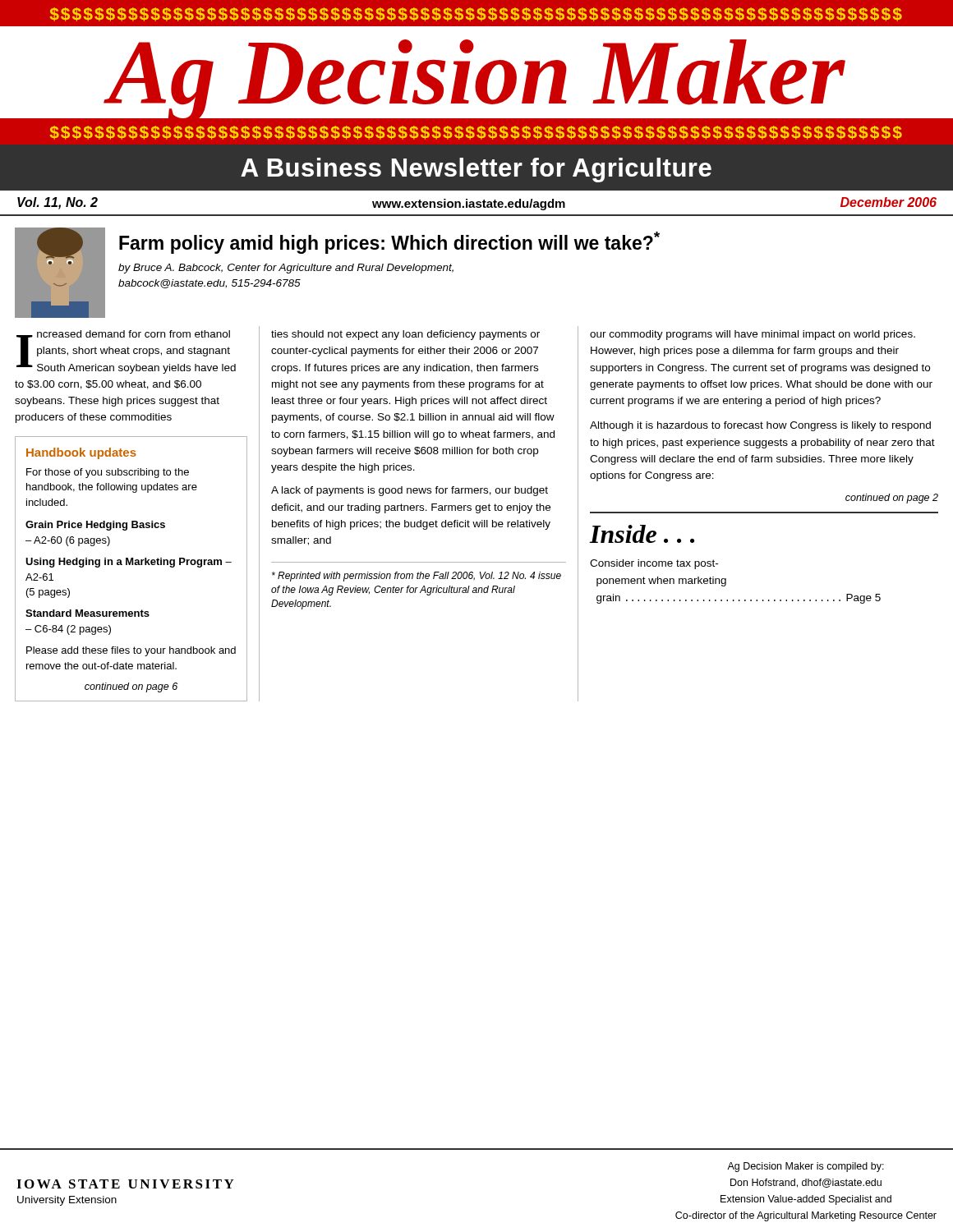Point to the block starting "A Business Newsletter for"
953x1232 pixels.
(x=476, y=168)
